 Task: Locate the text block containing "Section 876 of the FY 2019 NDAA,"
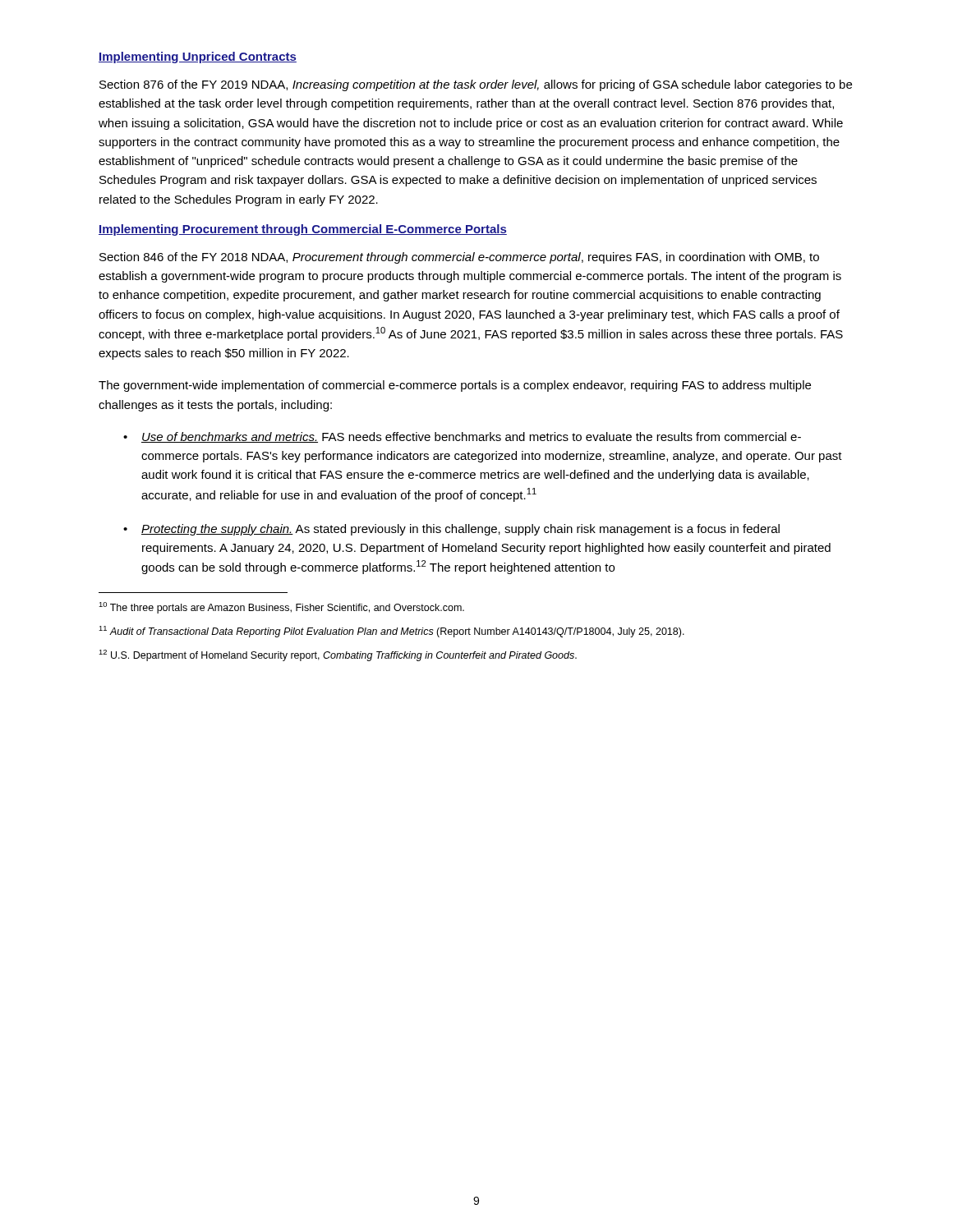[x=476, y=141]
